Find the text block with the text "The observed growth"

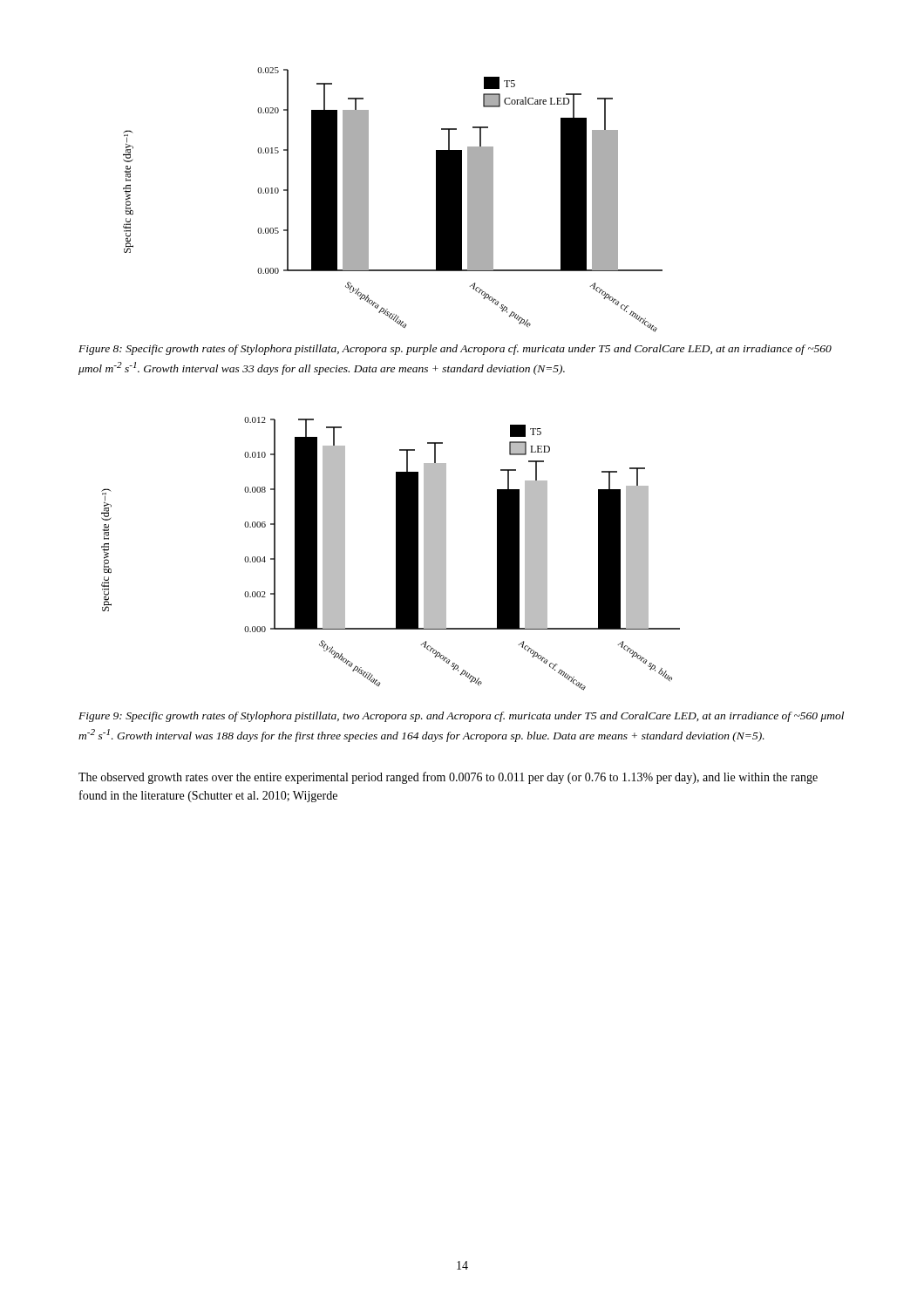448,787
